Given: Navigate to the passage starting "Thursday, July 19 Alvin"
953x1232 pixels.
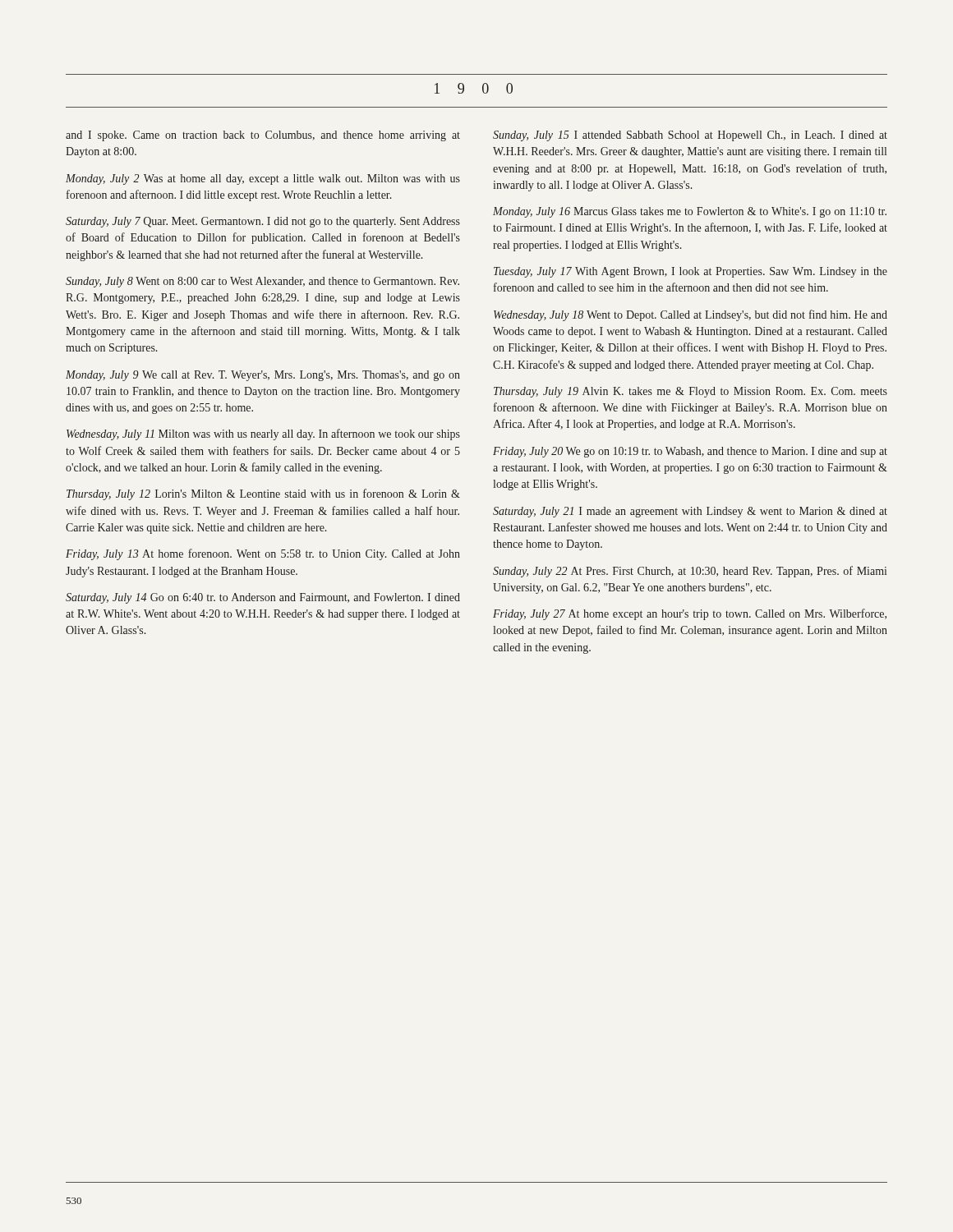Looking at the screenshot, I should coord(690,408).
